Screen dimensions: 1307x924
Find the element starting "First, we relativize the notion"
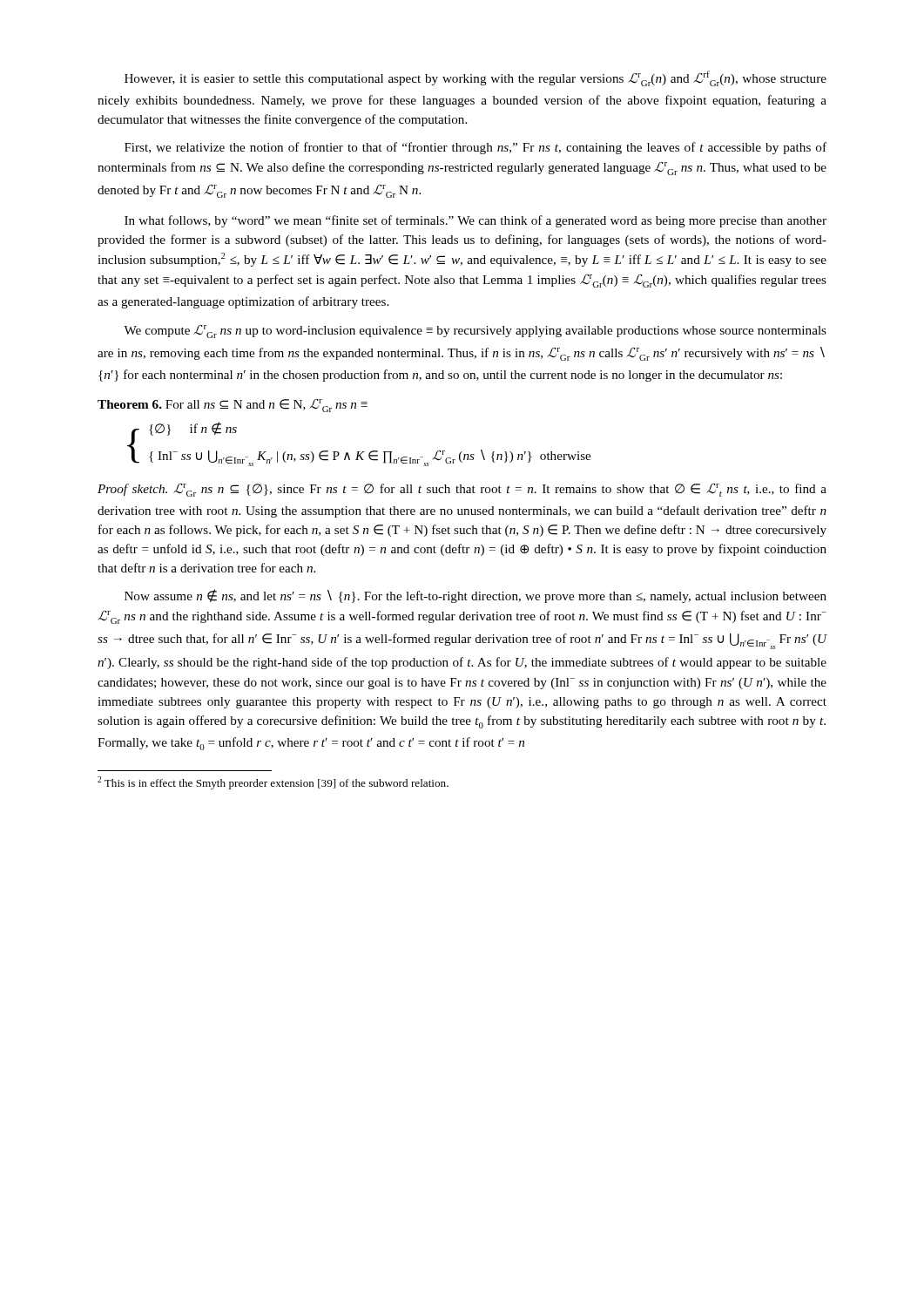click(x=462, y=170)
